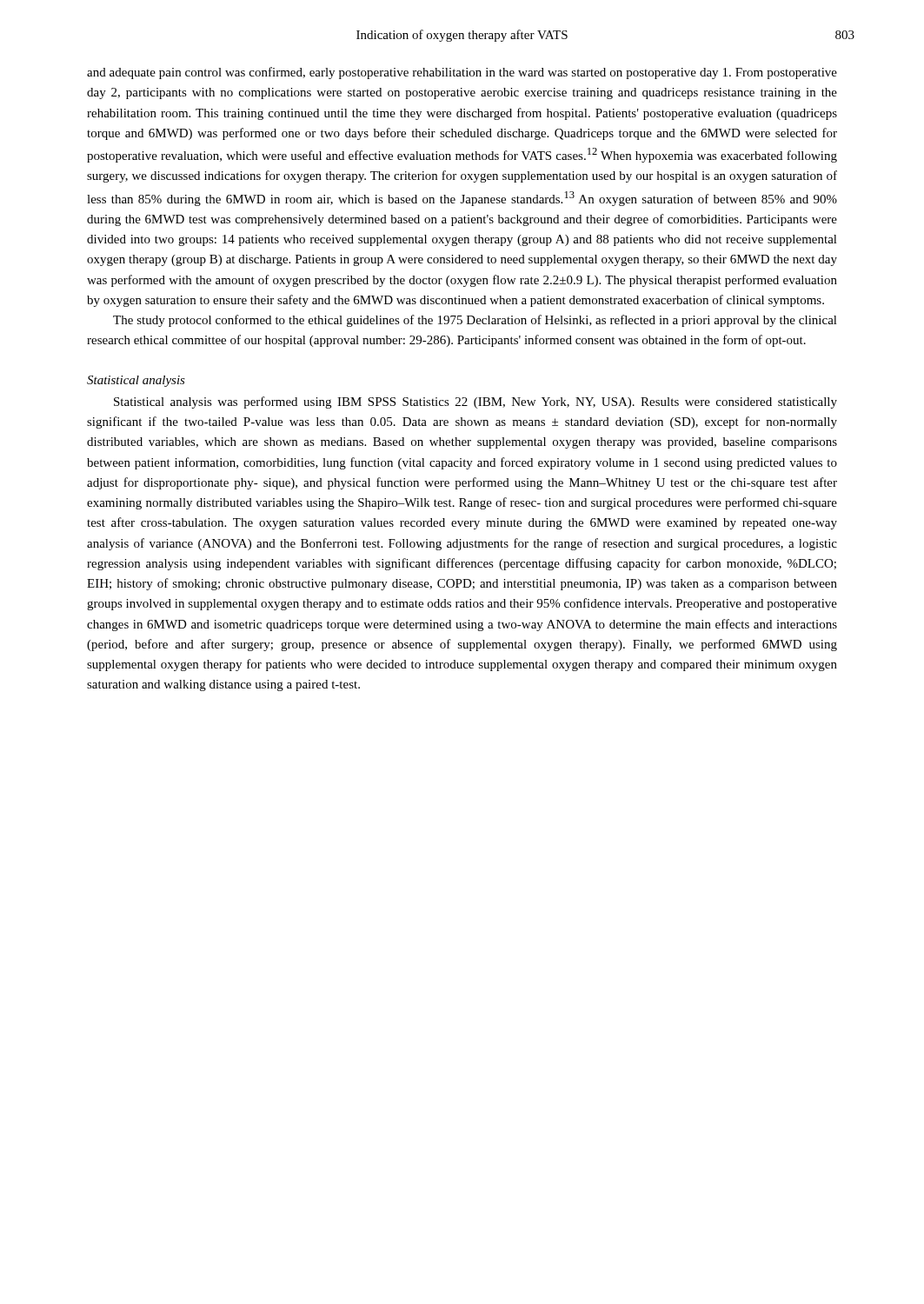
Task: Select the text block containing "Statistical analysis was performed using"
Action: 462,543
